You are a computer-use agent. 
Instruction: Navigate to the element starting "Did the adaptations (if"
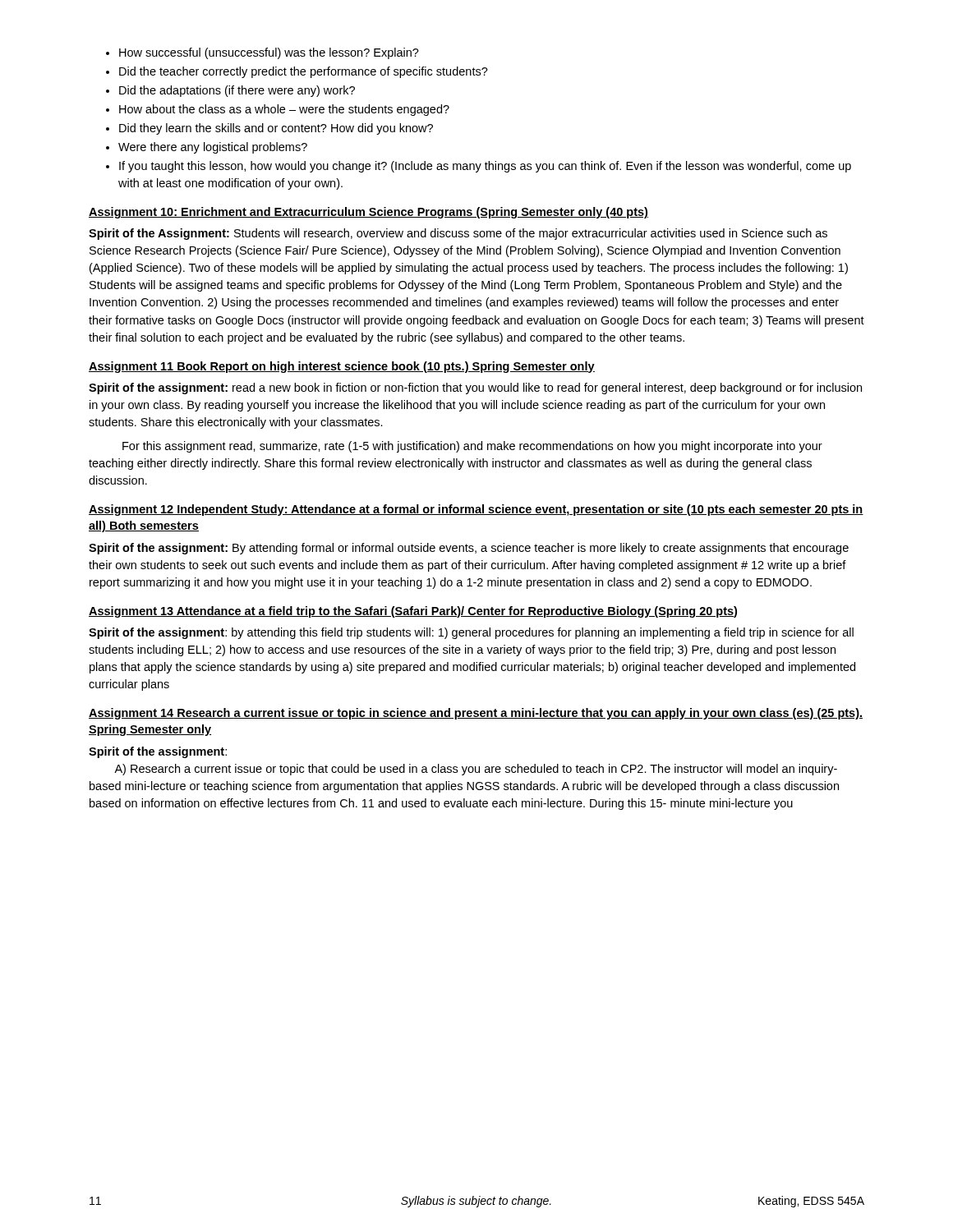(x=237, y=90)
